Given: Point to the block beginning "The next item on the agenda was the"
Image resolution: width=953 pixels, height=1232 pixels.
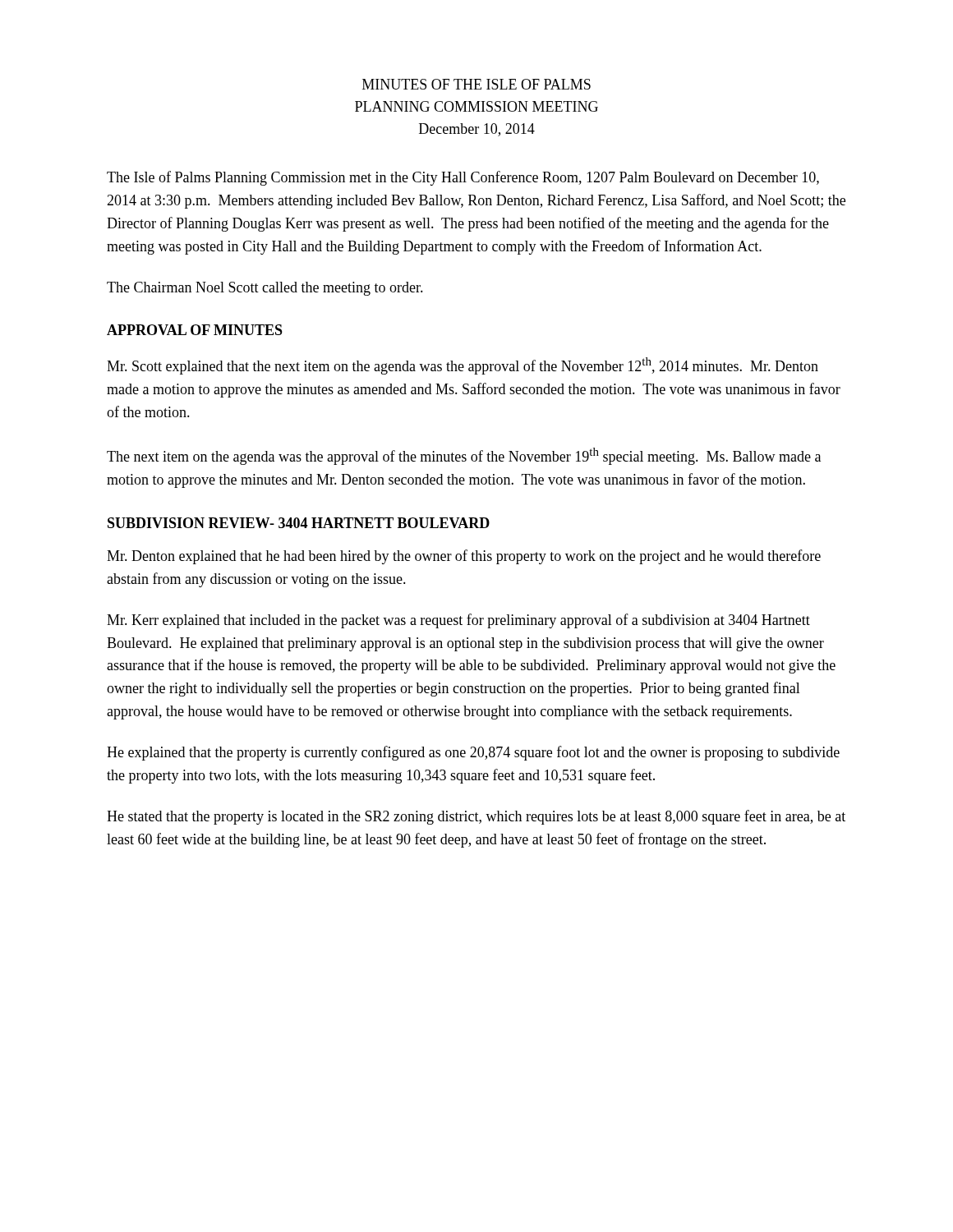Looking at the screenshot, I should (464, 467).
